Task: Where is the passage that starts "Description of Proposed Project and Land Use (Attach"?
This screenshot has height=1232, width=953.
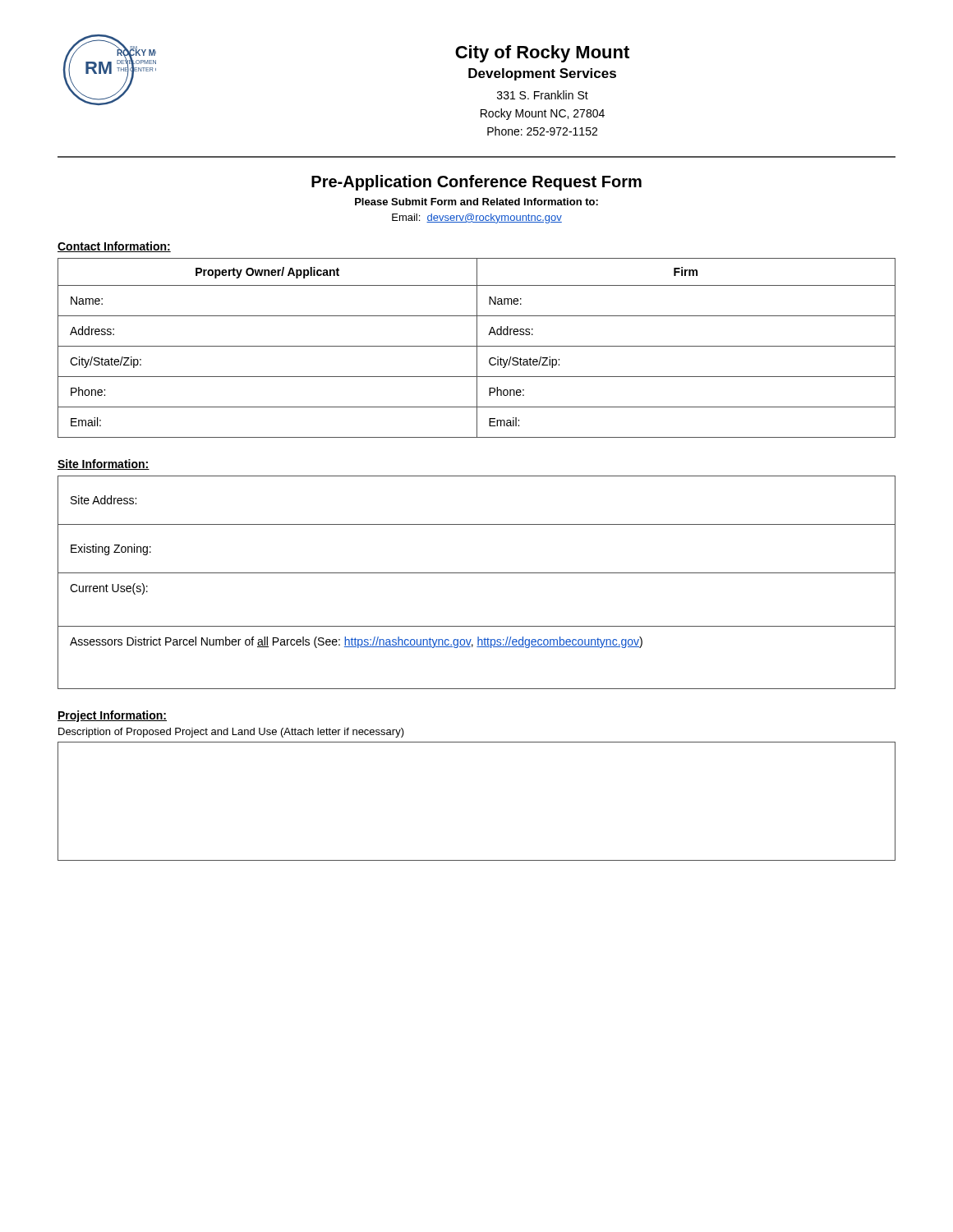Action: click(x=231, y=731)
